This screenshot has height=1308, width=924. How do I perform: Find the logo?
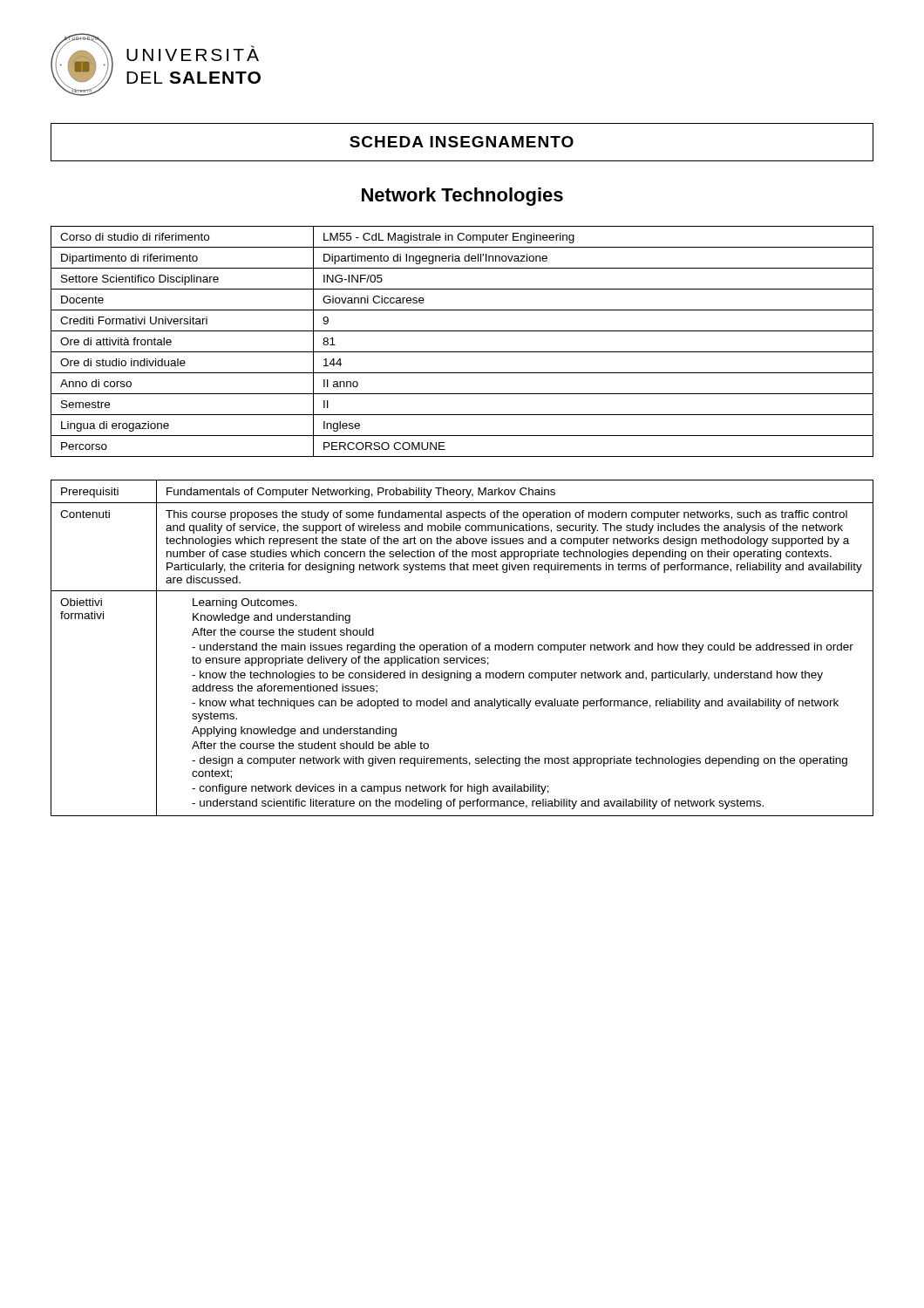tap(82, 66)
